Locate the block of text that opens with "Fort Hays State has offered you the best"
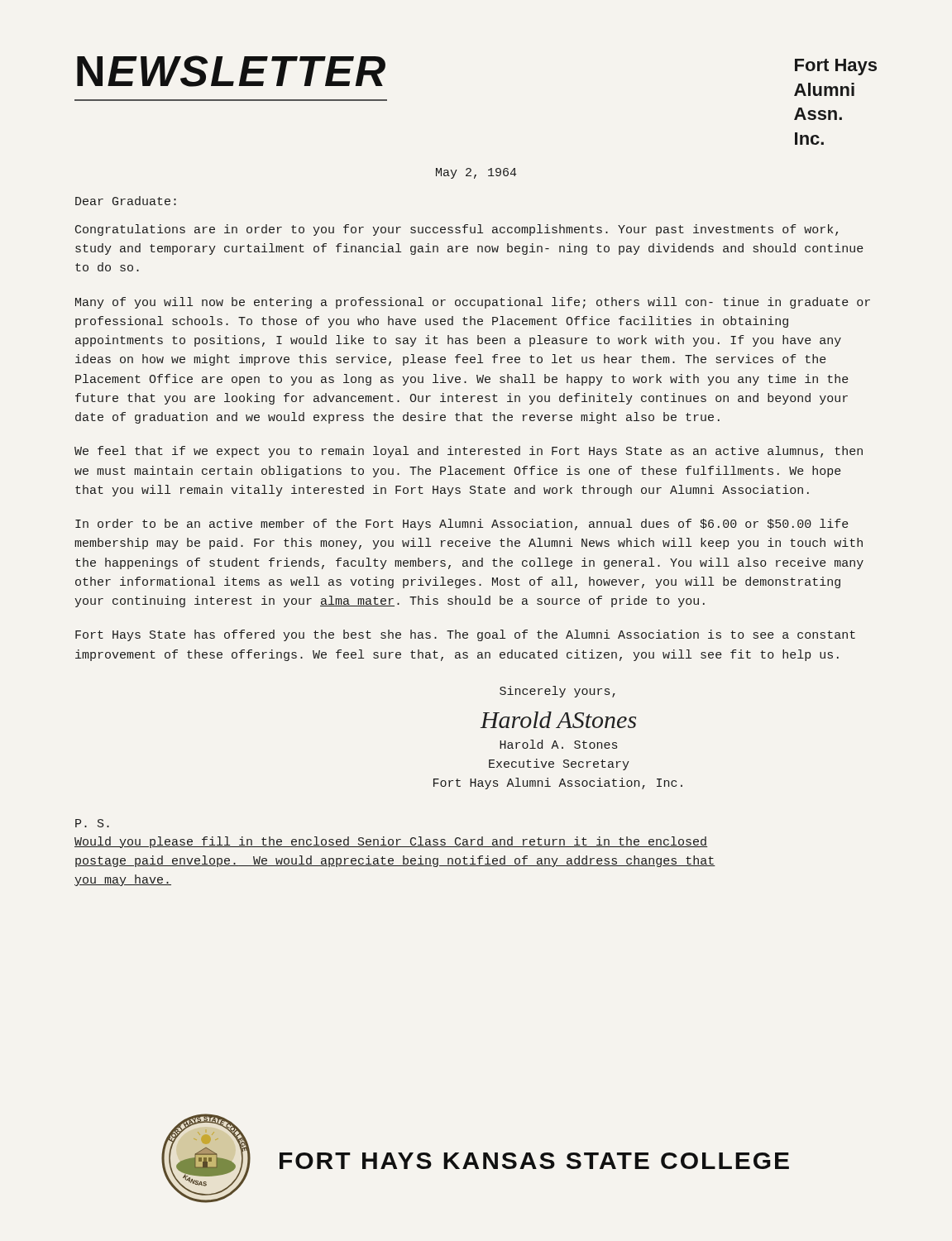Image resolution: width=952 pixels, height=1241 pixels. point(465,646)
